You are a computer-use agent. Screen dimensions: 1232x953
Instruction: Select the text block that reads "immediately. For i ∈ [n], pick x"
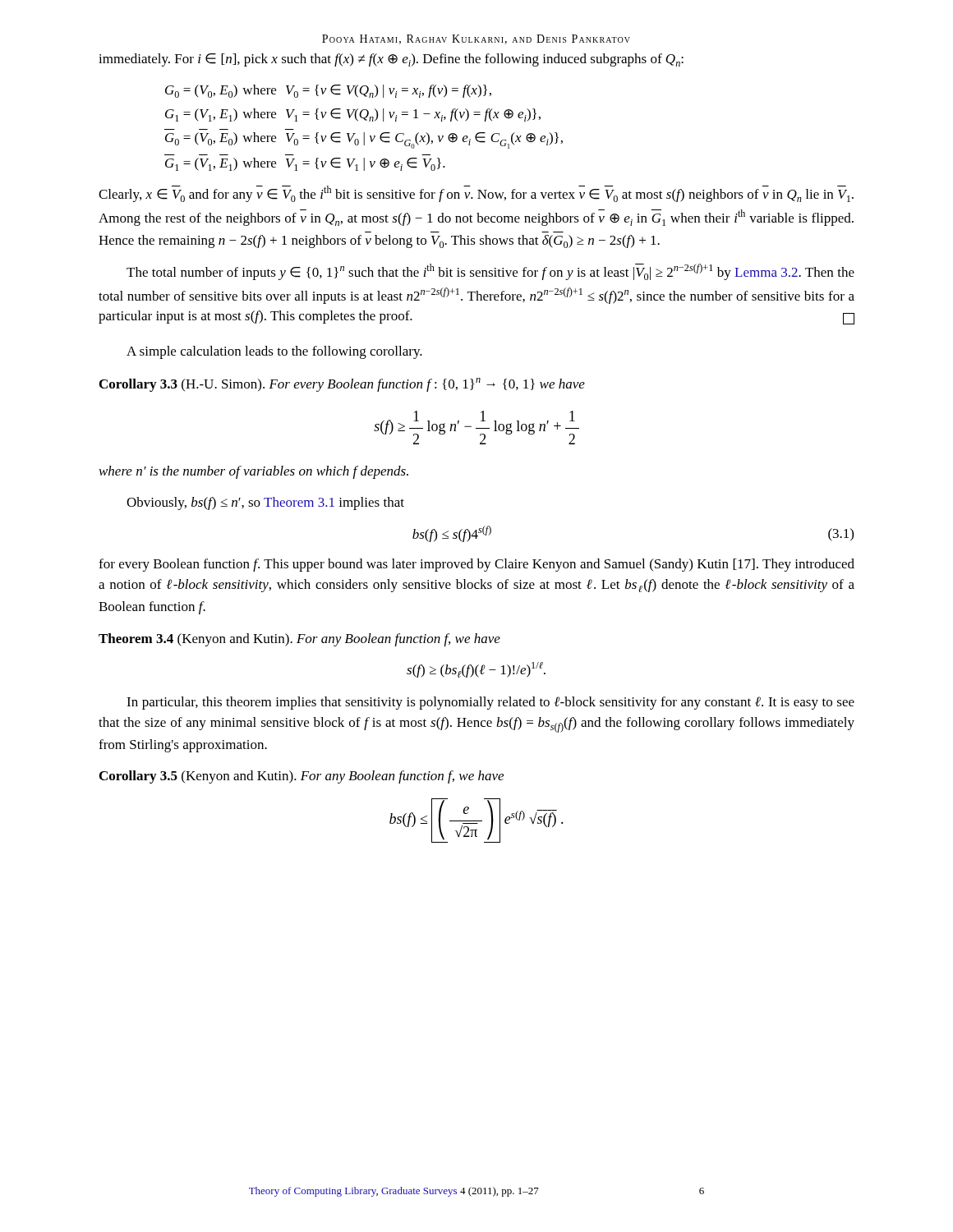point(476,60)
